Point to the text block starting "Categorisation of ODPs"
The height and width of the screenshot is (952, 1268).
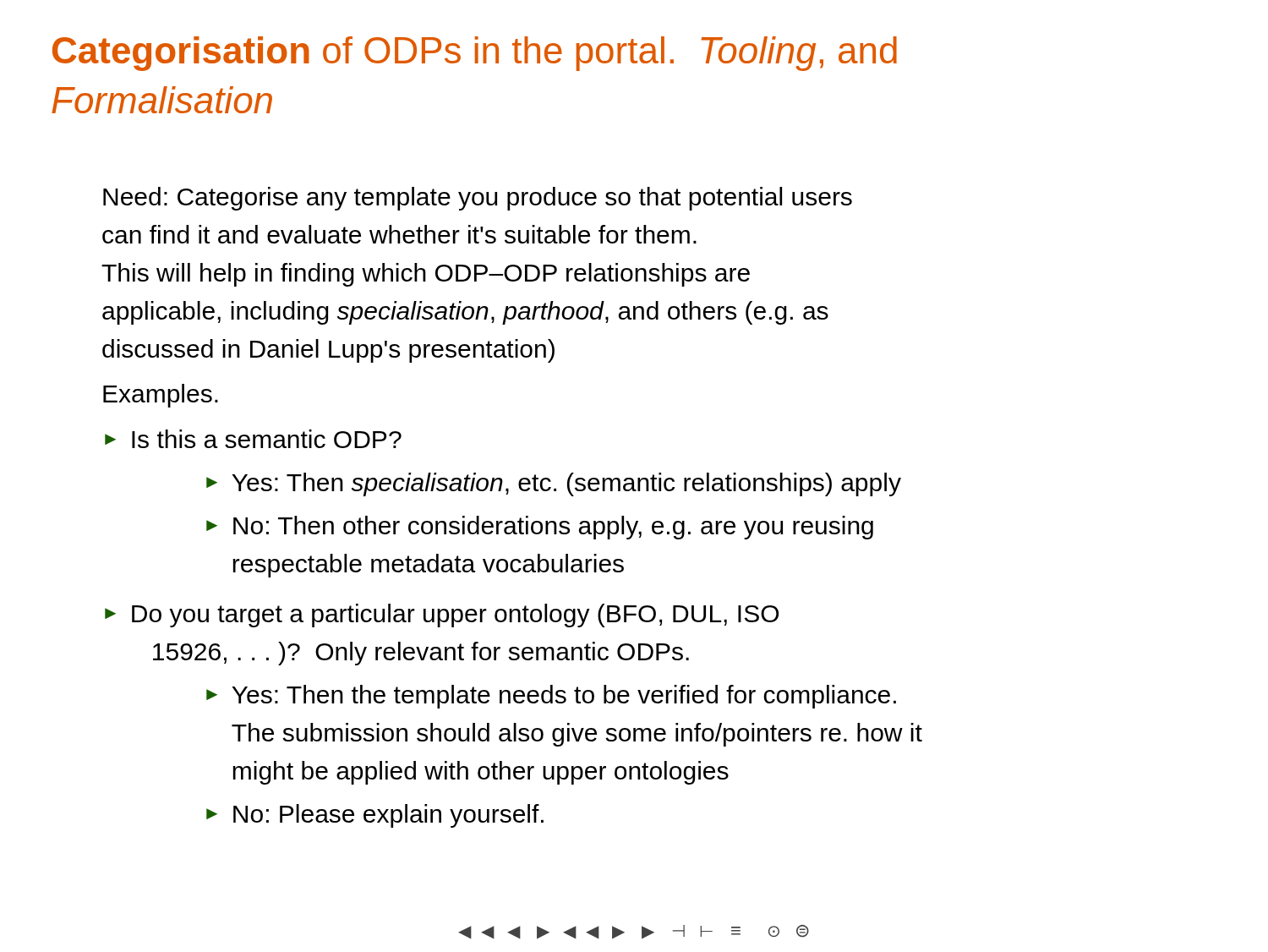(634, 76)
